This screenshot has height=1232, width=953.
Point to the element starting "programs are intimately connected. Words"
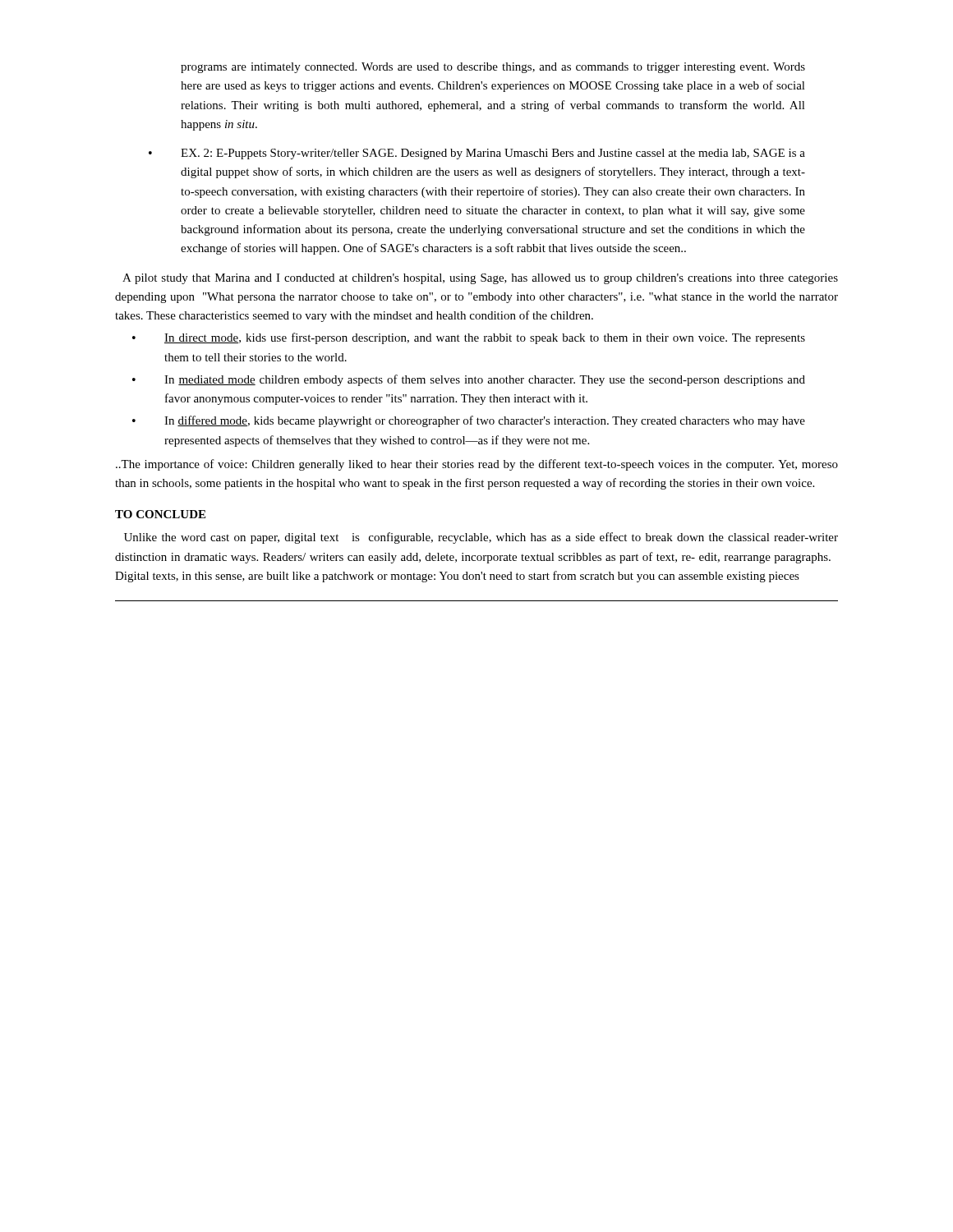[x=493, y=95]
